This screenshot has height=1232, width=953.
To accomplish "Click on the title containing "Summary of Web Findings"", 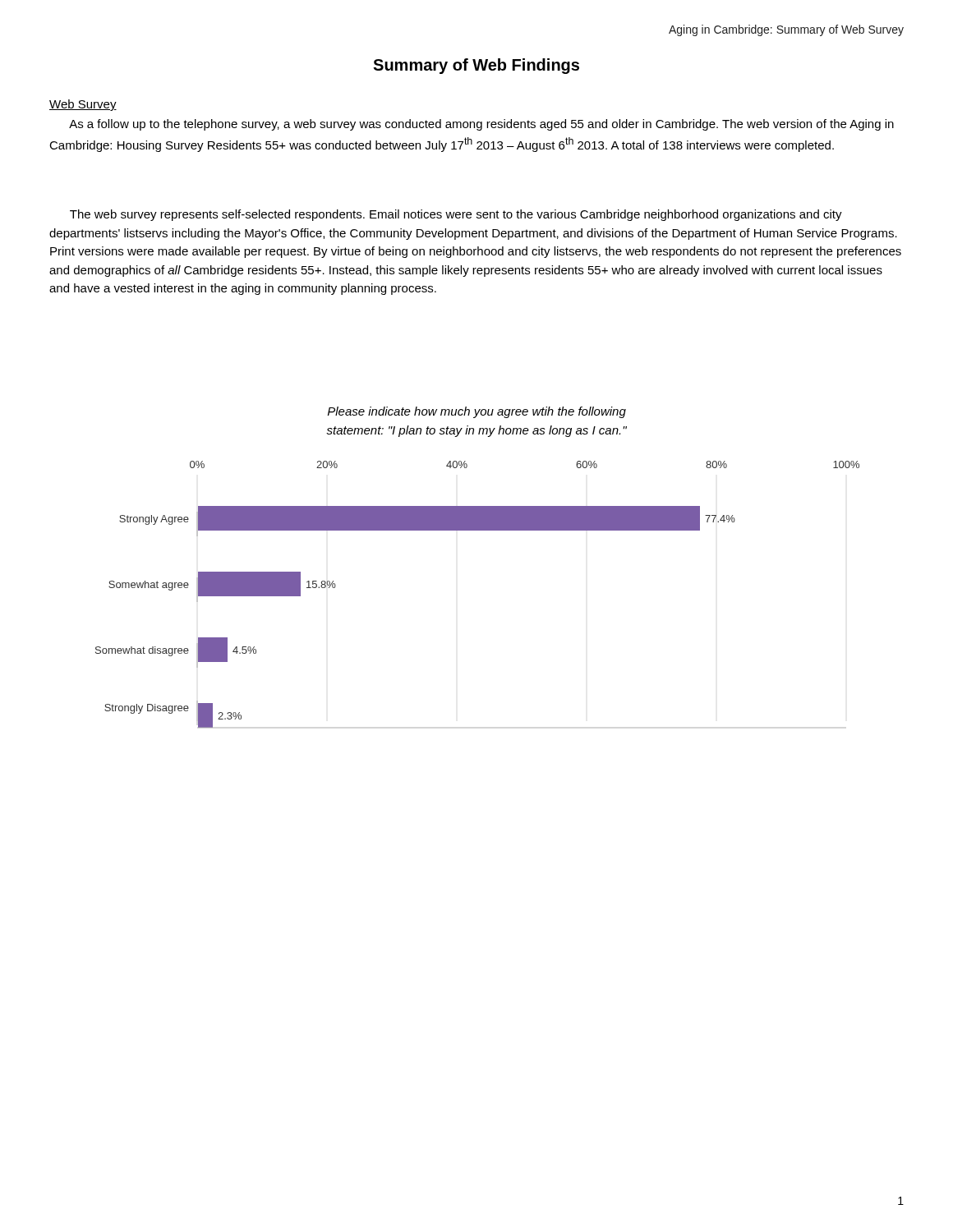I will pyautogui.click(x=476, y=65).
